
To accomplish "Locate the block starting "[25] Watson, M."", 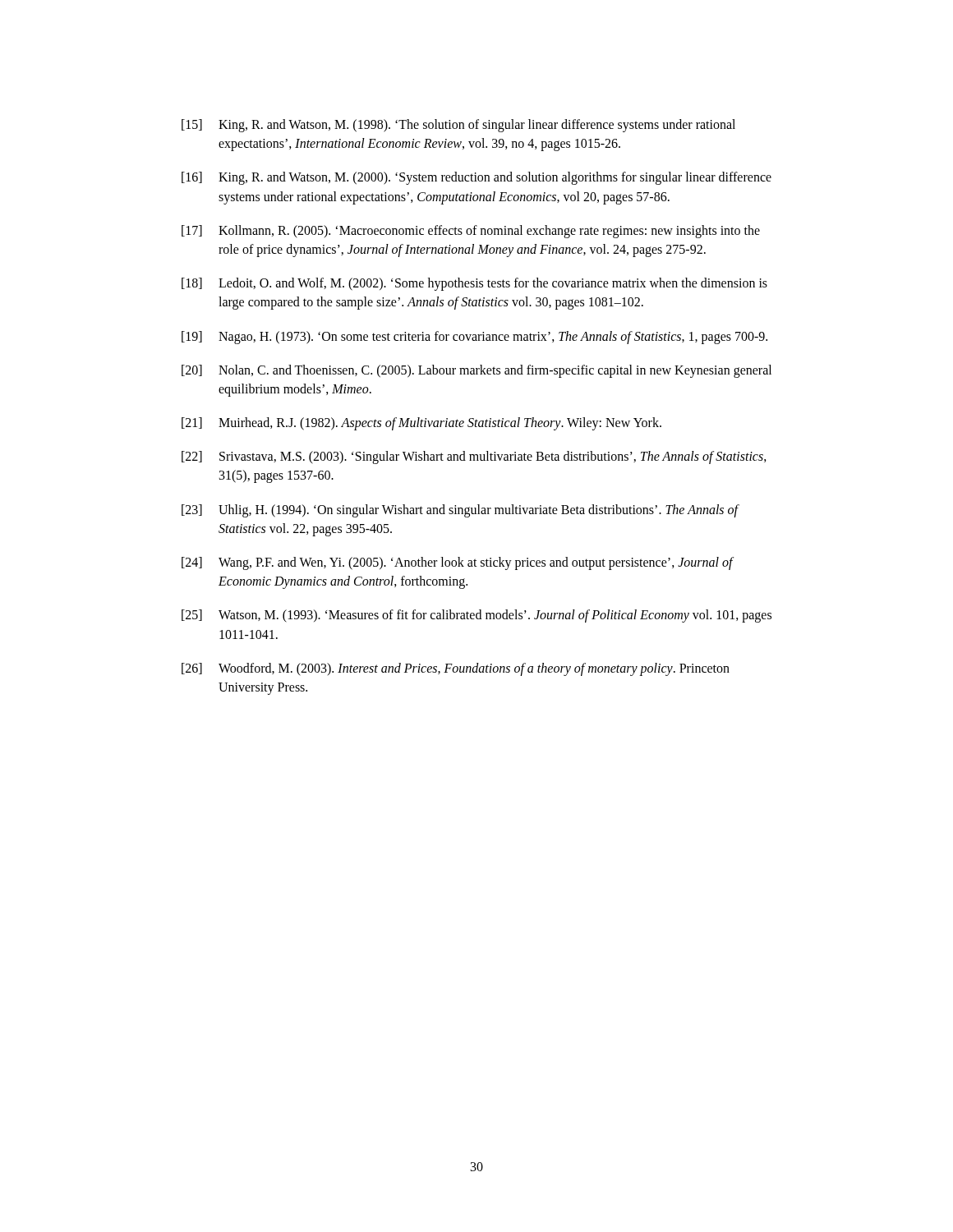I will pos(476,625).
